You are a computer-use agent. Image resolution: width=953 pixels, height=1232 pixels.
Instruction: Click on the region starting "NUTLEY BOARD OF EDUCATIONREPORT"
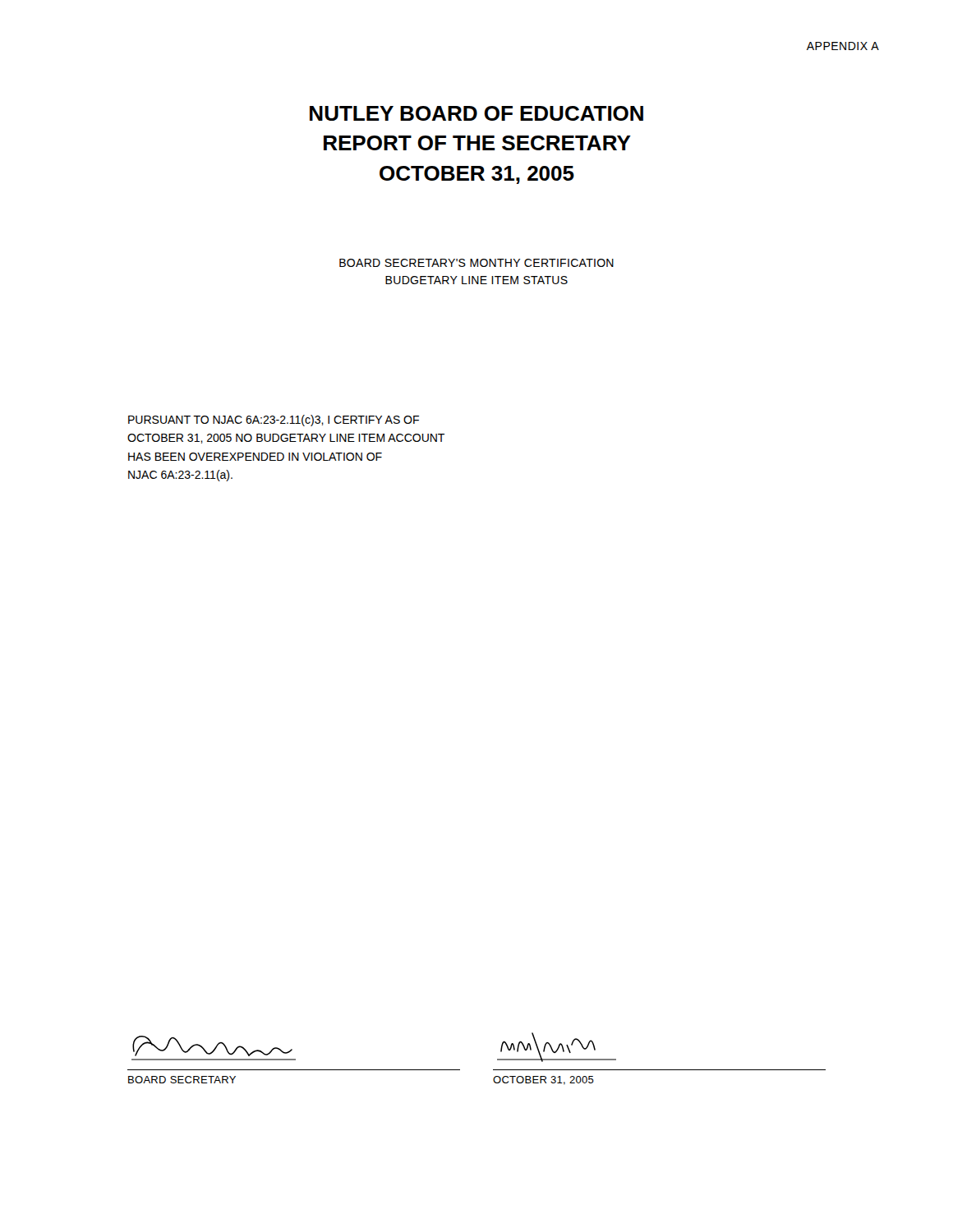(x=476, y=143)
